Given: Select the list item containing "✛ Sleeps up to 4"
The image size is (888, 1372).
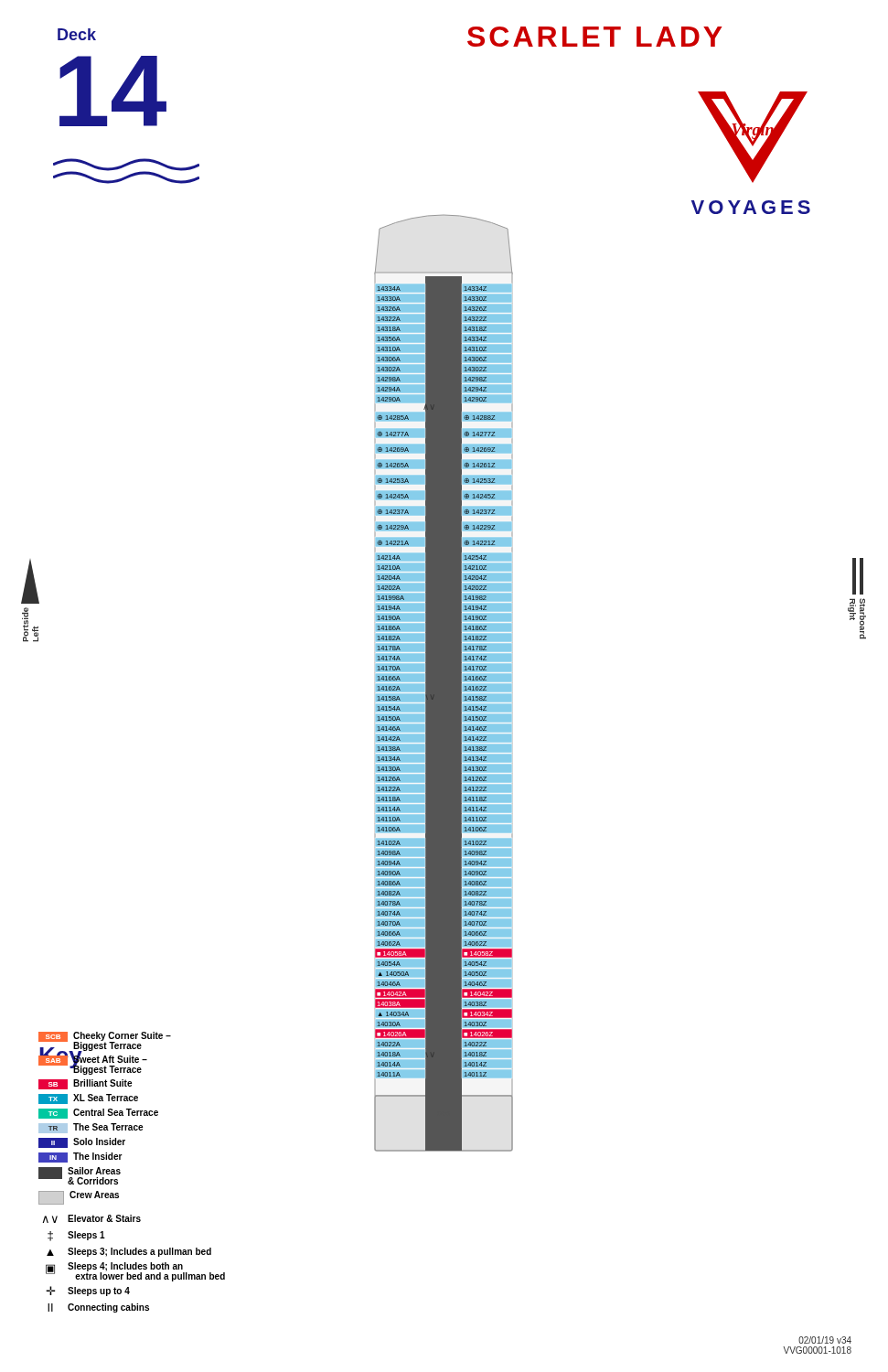Looking at the screenshot, I should (x=84, y=1291).
